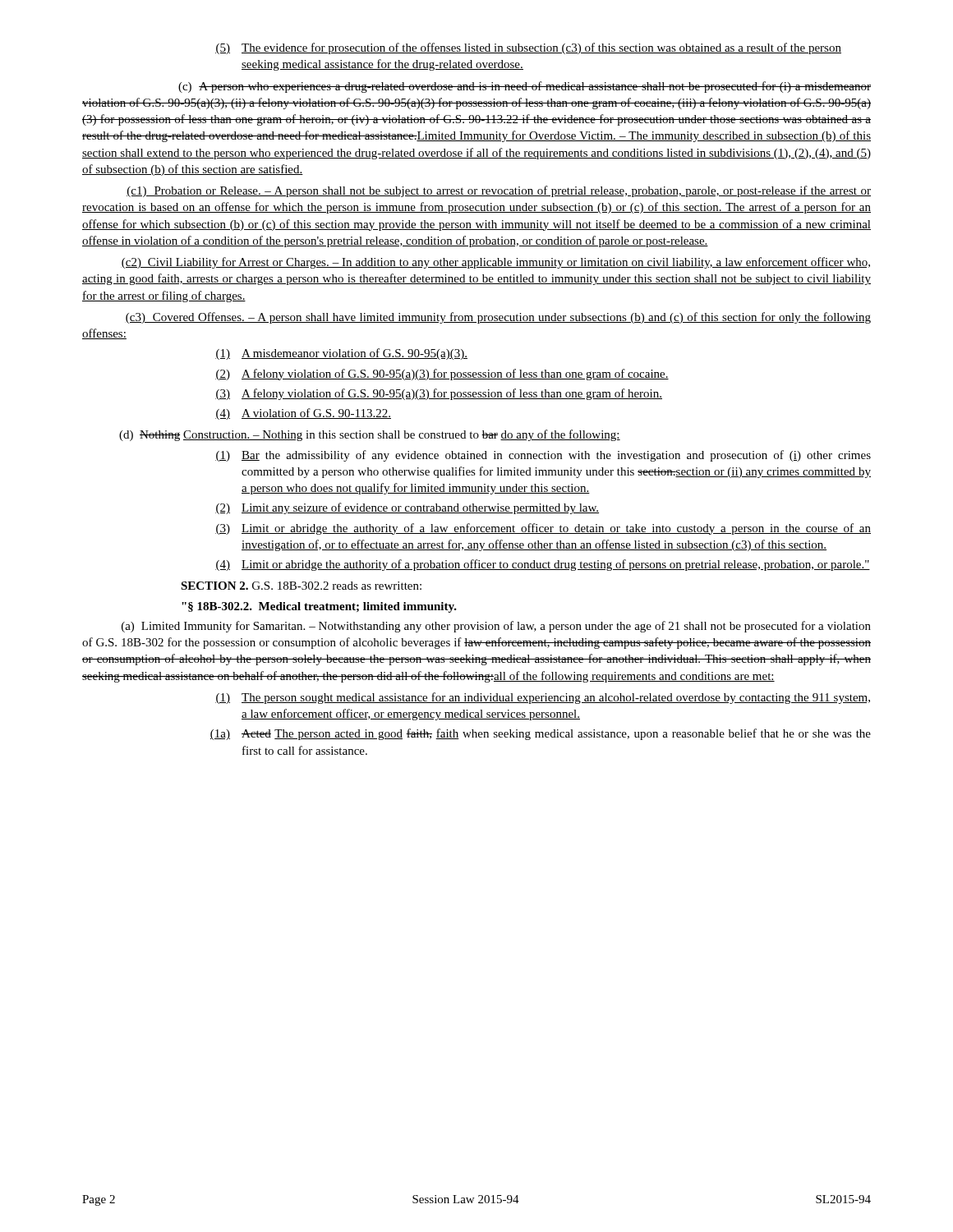Point to the element starting "(5) The evidence for prosecution of"
The image size is (953, 1232).
pos(476,56)
